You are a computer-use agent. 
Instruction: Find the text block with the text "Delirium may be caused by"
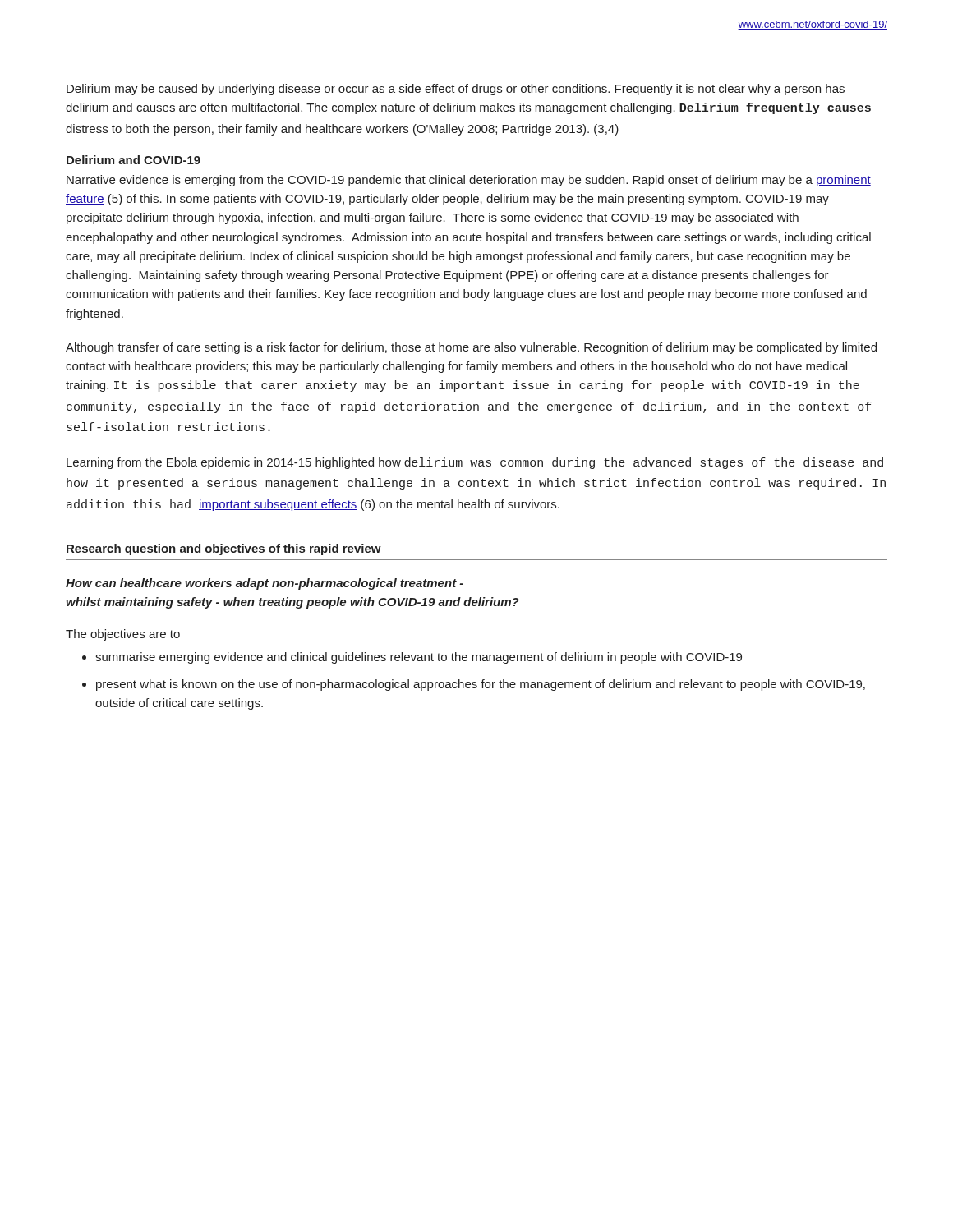(469, 108)
